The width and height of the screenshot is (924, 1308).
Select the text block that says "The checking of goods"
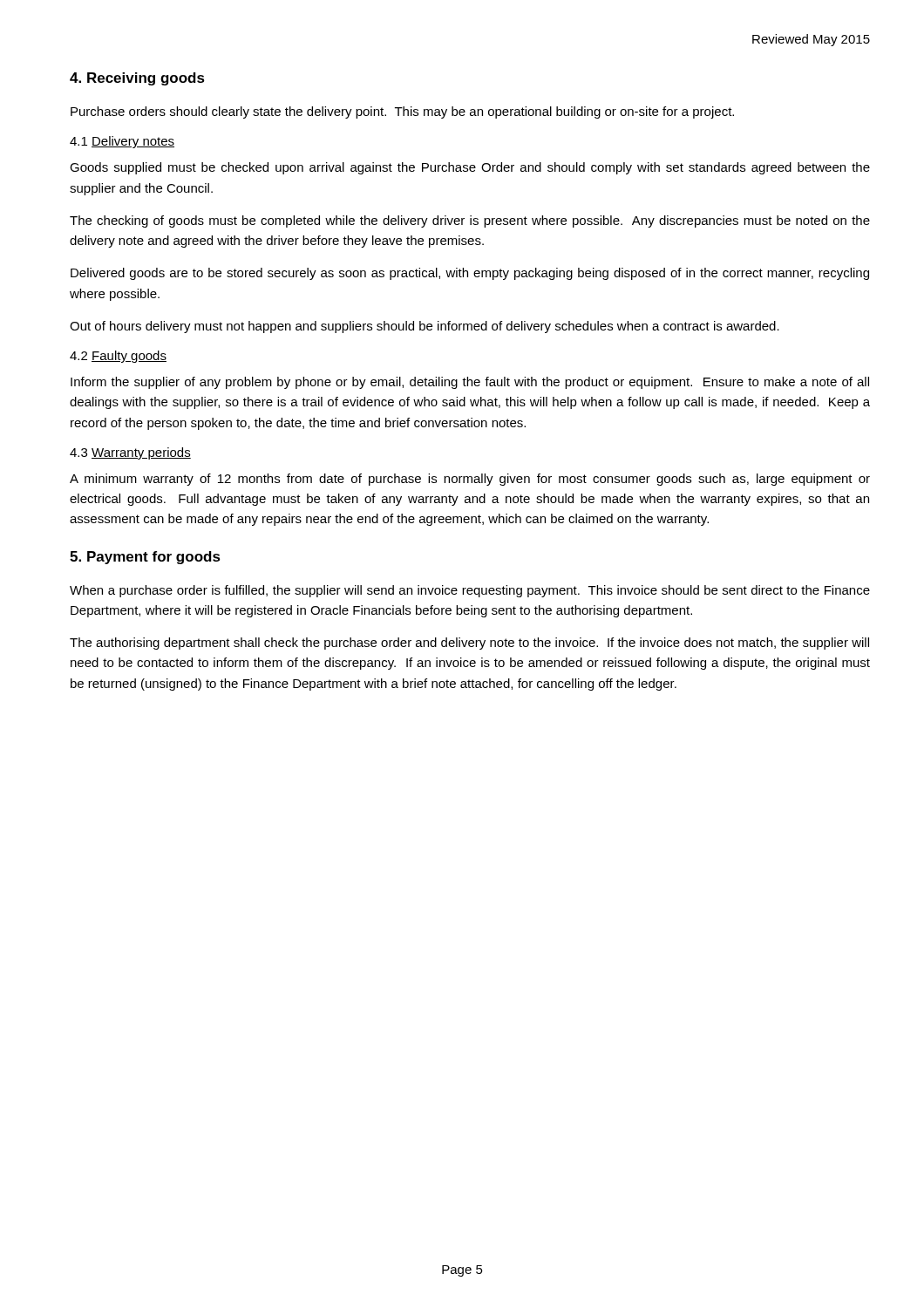pos(470,230)
